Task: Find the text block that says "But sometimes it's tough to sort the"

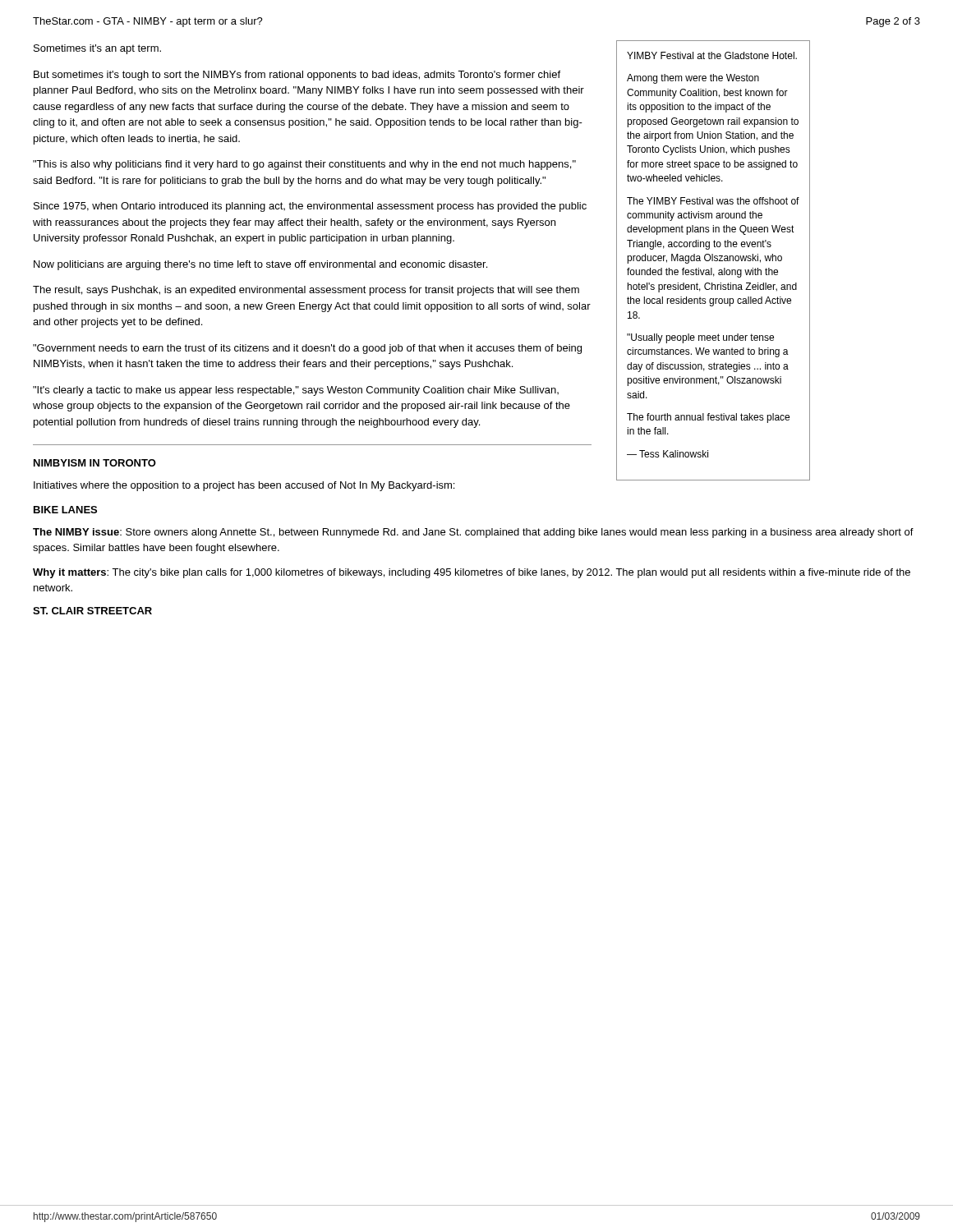Action: [312, 106]
